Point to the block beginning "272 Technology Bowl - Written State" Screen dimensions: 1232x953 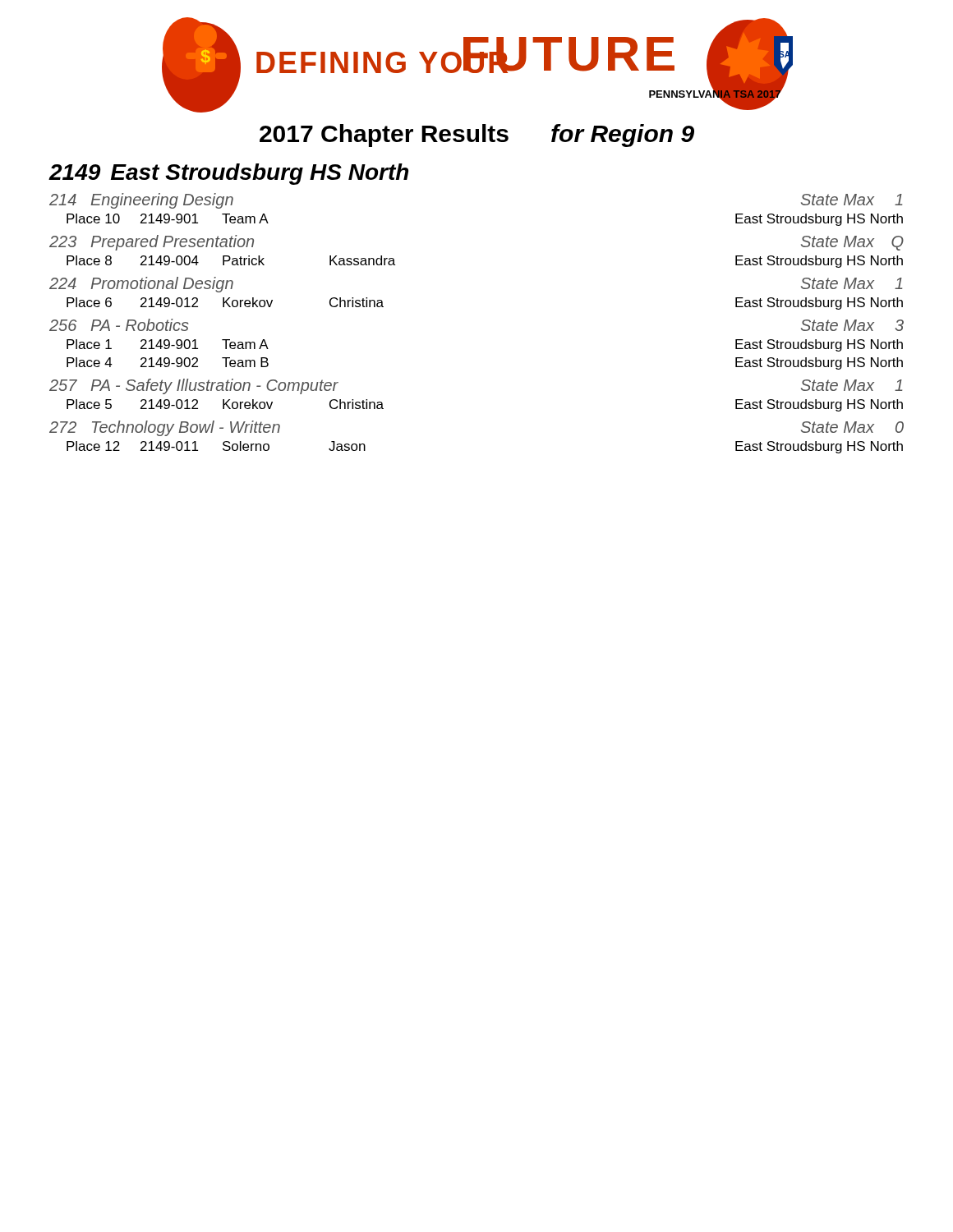[x=165, y=428]
